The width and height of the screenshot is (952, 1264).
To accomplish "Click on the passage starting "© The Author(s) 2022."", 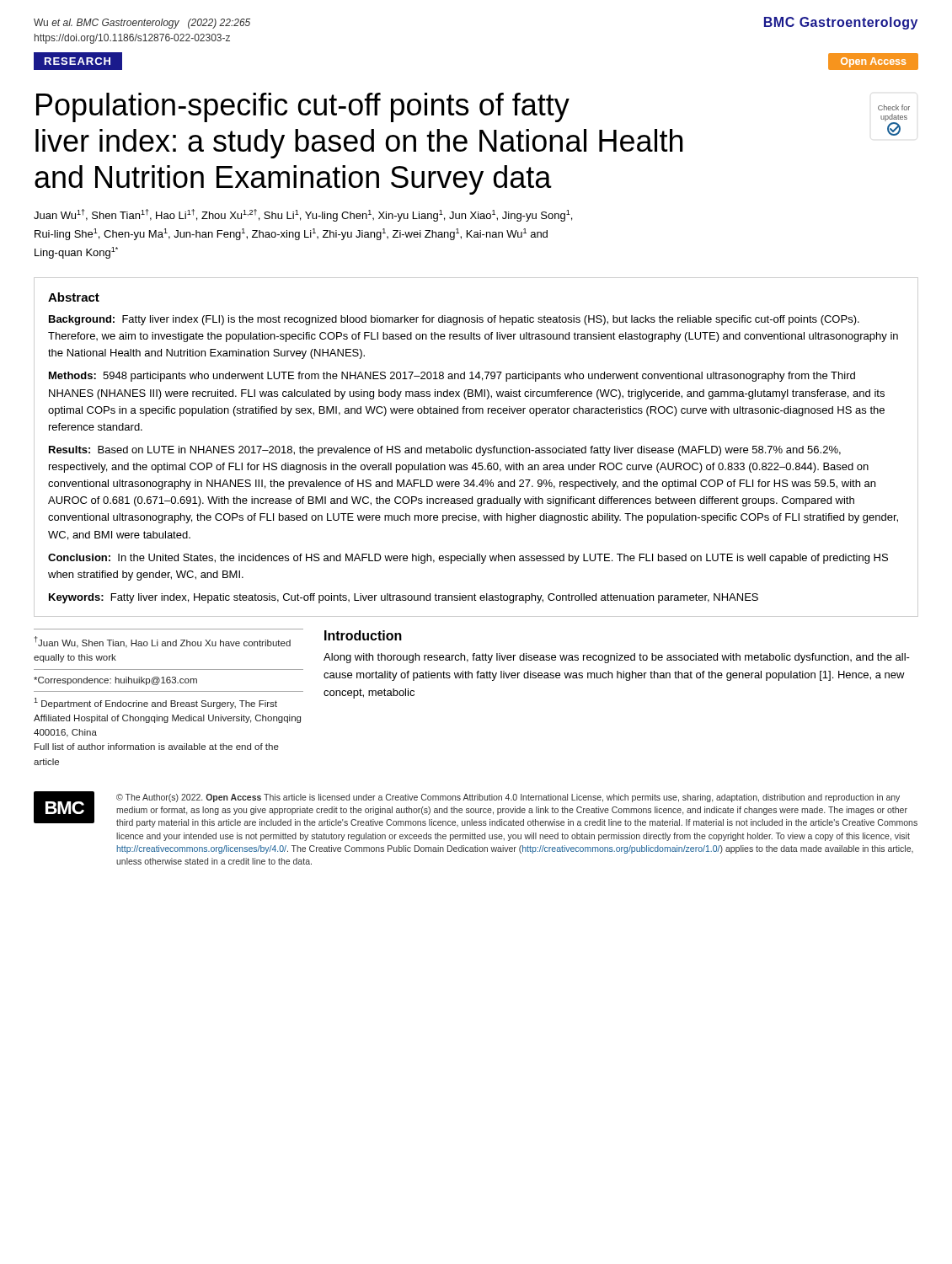I will 517,829.
